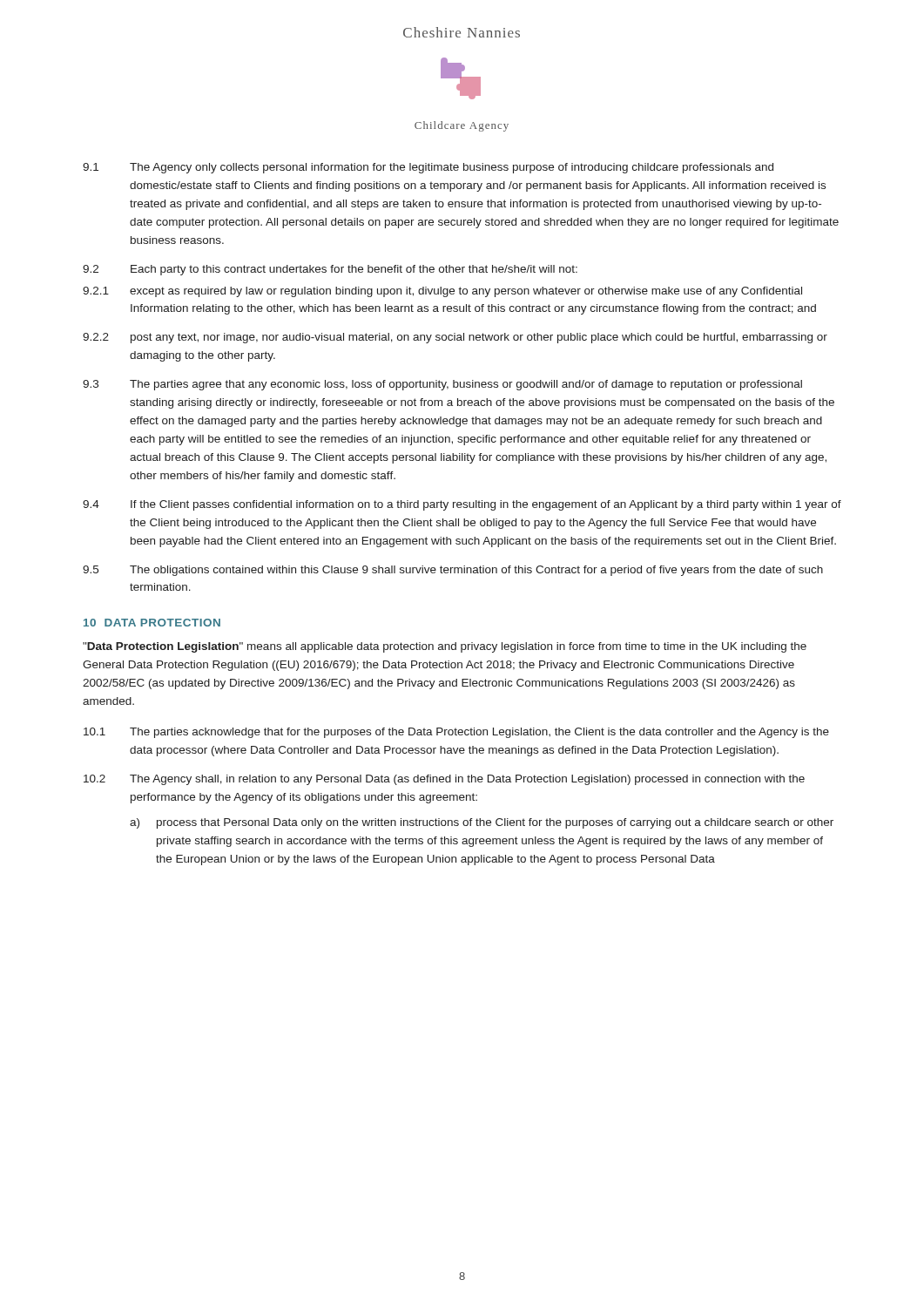Click the passage that begins ""Data Protection Legislation" means"
The height and width of the screenshot is (1307, 924).
445,674
